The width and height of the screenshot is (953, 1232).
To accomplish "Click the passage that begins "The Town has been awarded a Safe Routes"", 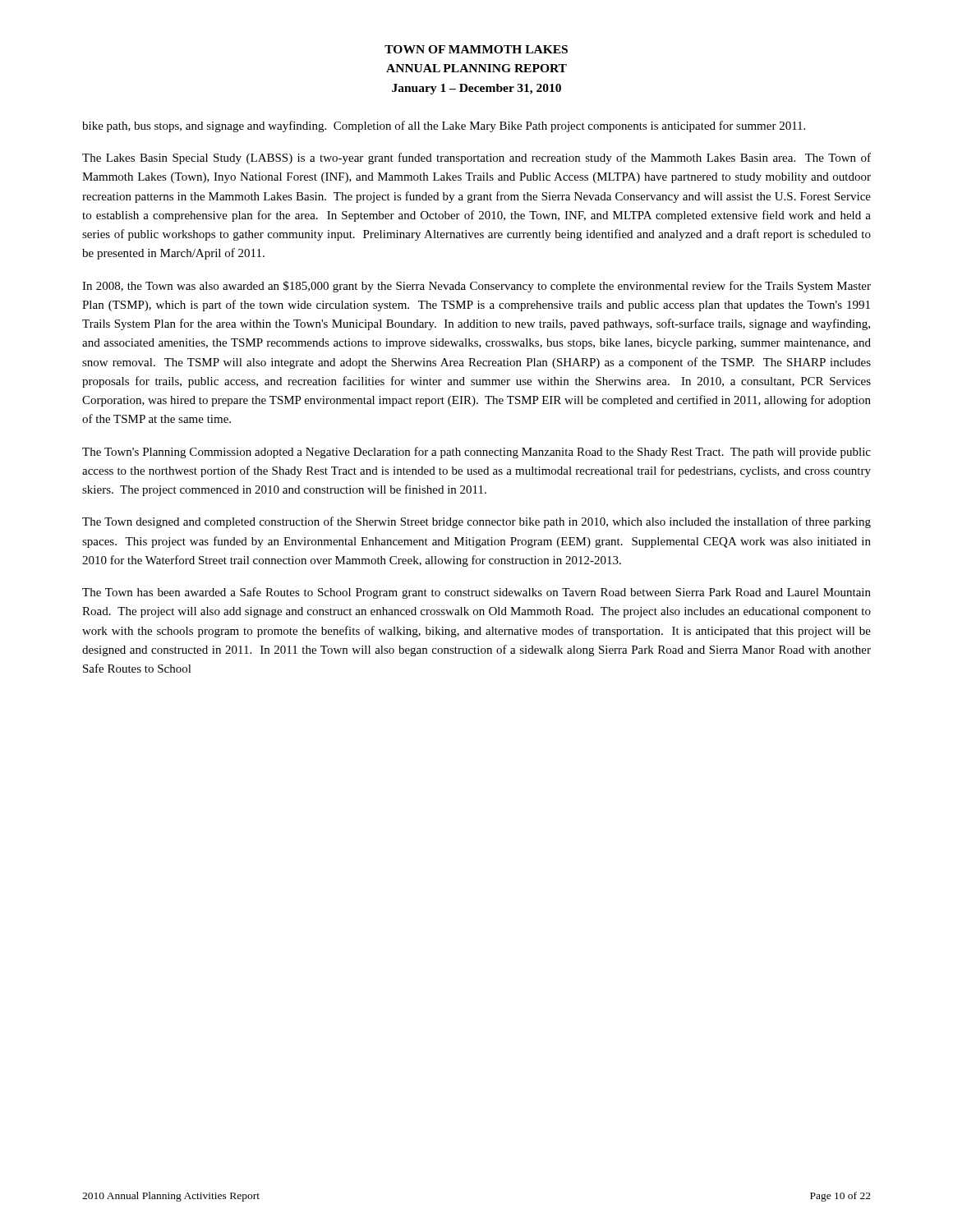I will tap(476, 630).
